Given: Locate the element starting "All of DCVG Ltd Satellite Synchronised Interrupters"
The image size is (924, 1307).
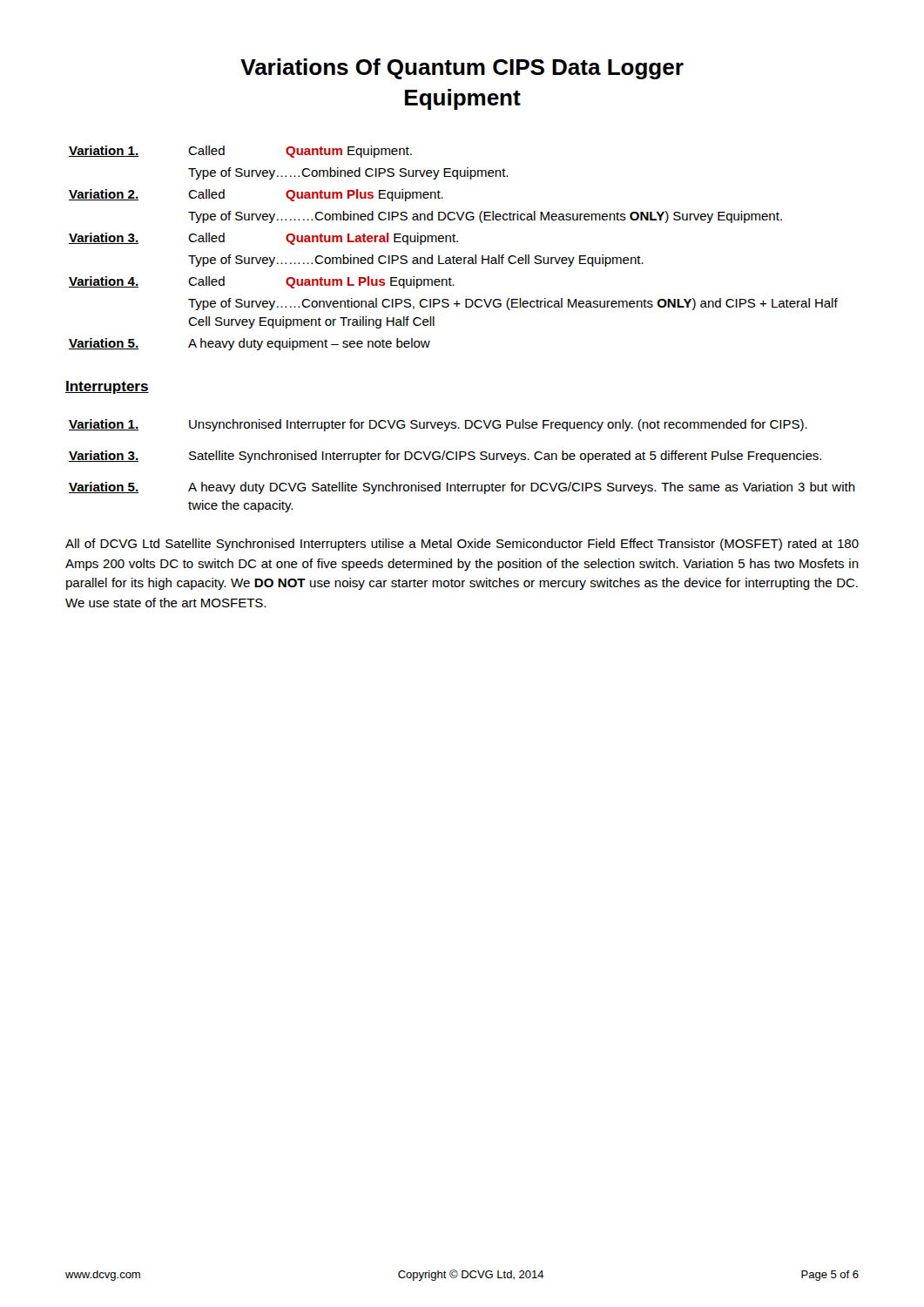Looking at the screenshot, I should coord(462,573).
